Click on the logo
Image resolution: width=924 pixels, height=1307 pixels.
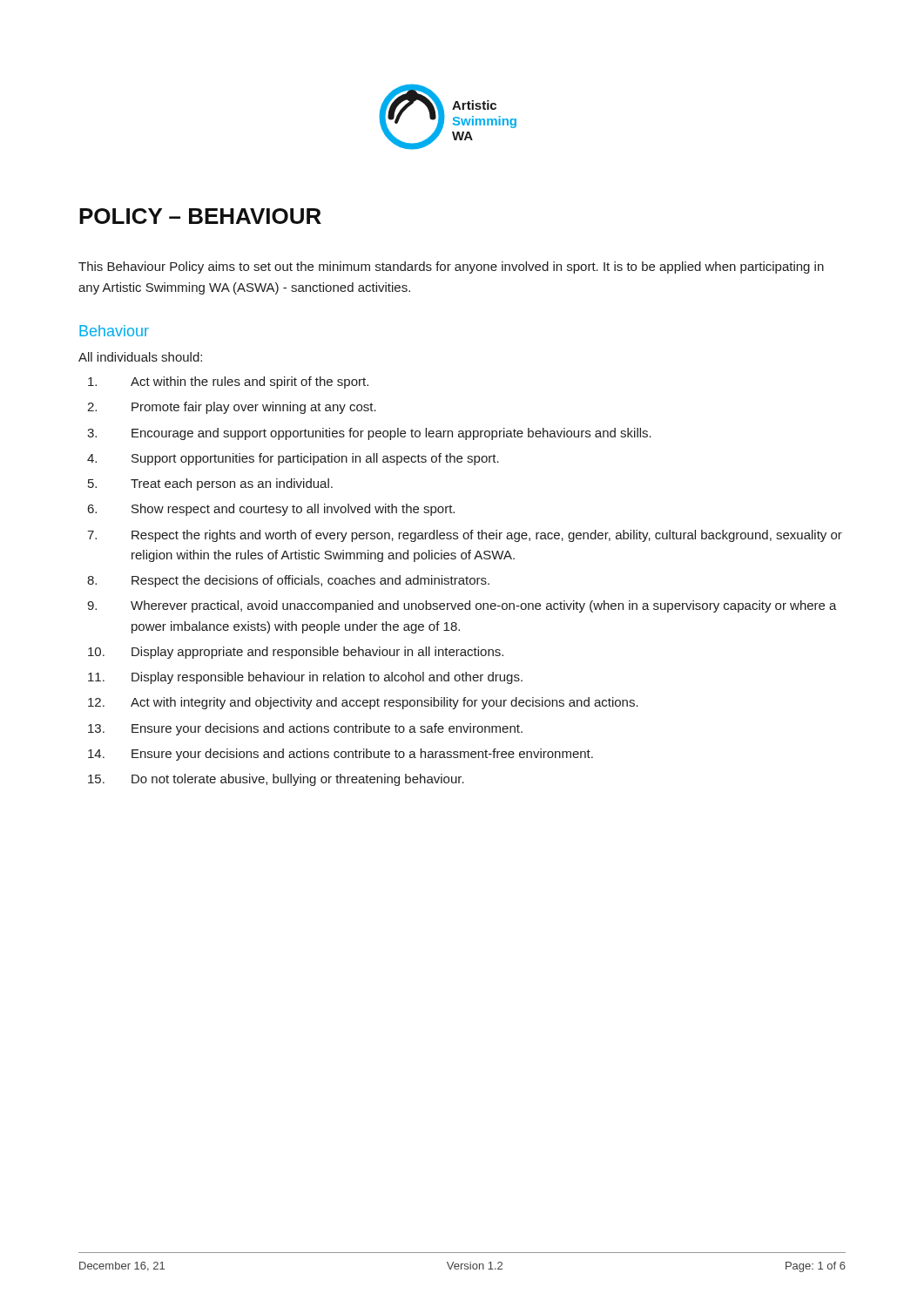coord(462,119)
